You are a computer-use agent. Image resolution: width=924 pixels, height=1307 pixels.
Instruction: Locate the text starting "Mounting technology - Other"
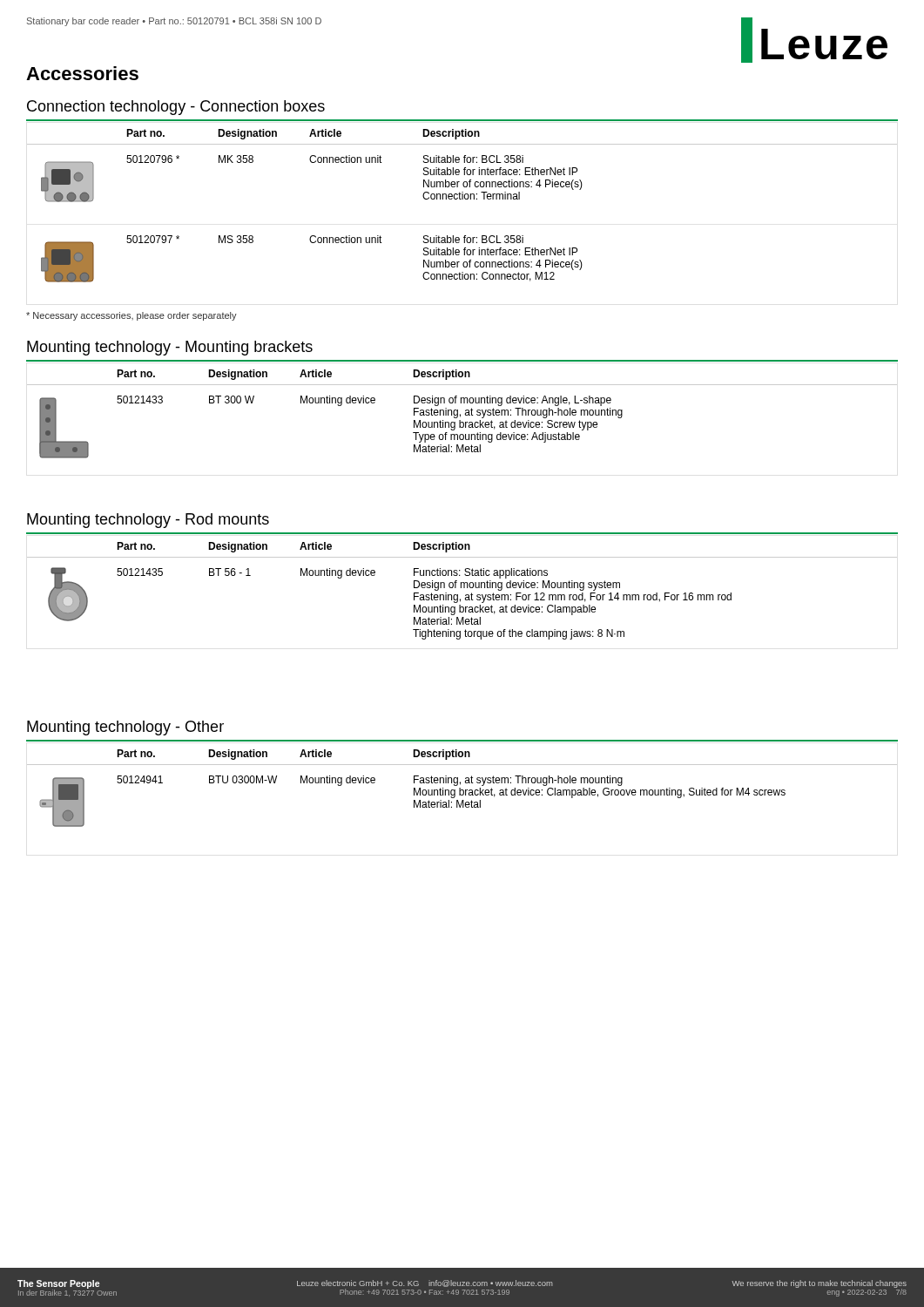point(125,727)
